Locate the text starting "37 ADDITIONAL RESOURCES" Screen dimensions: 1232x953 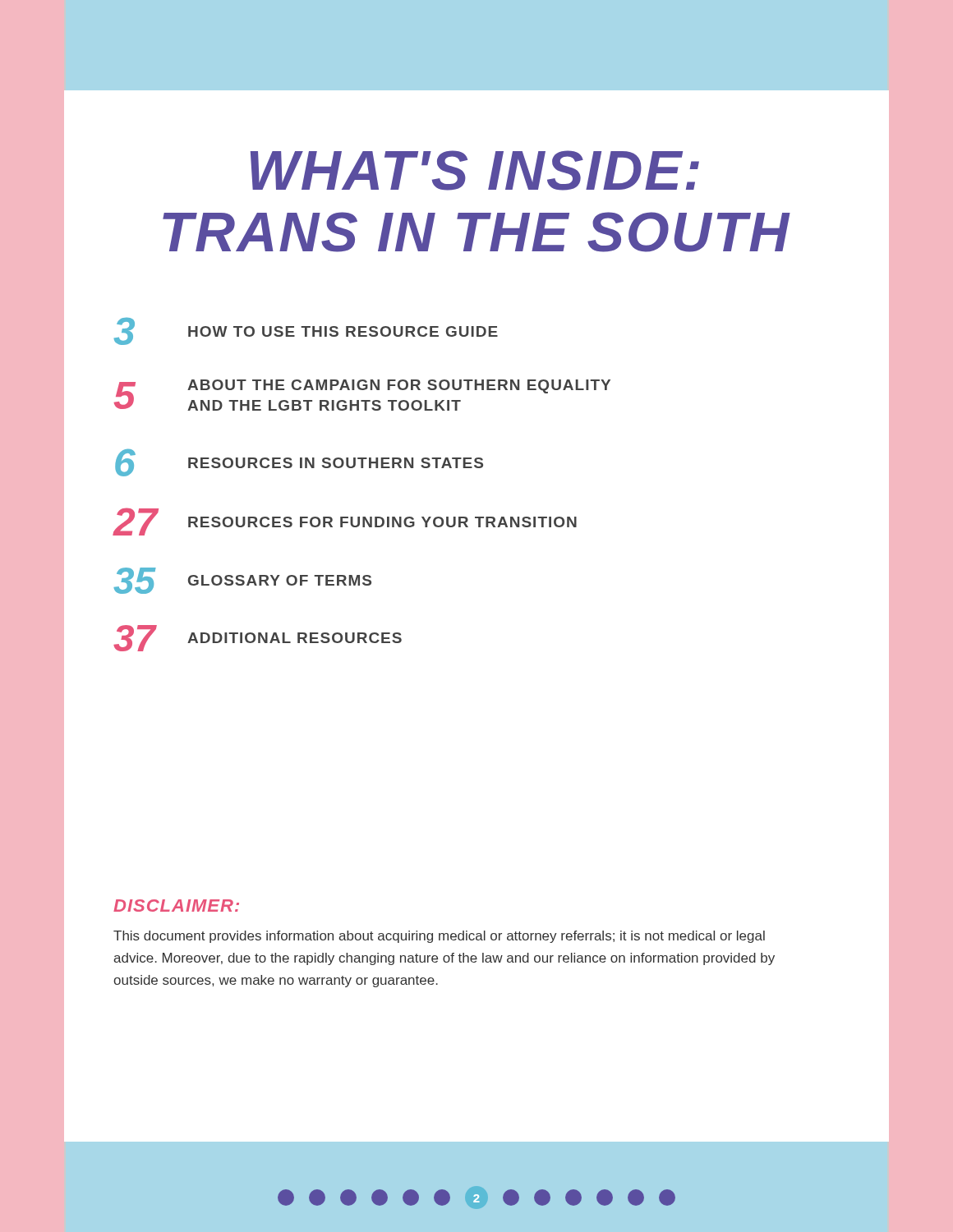click(x=258, y=638)
